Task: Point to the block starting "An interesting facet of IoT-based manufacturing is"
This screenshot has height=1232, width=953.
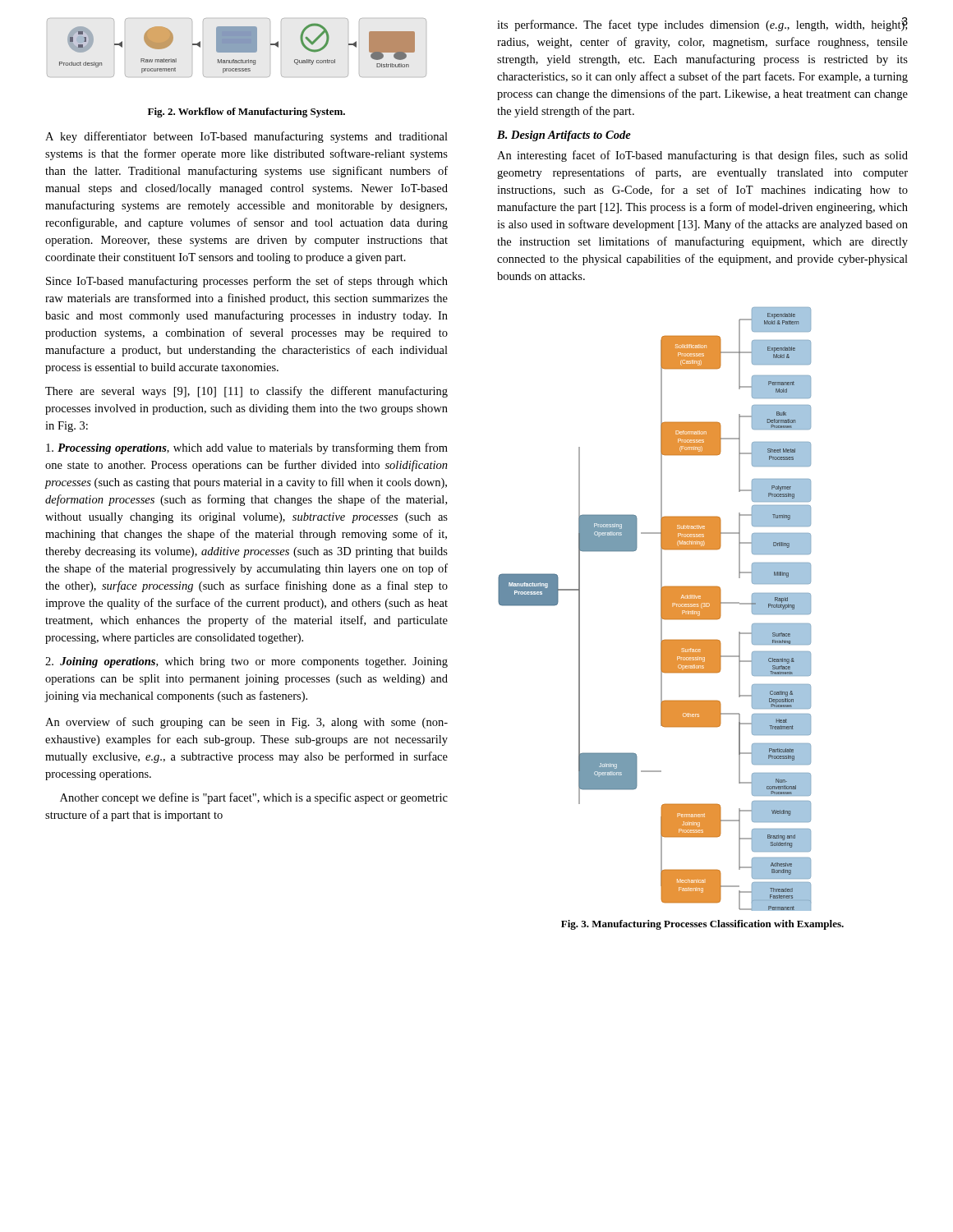Action: (x=702, y=216)
